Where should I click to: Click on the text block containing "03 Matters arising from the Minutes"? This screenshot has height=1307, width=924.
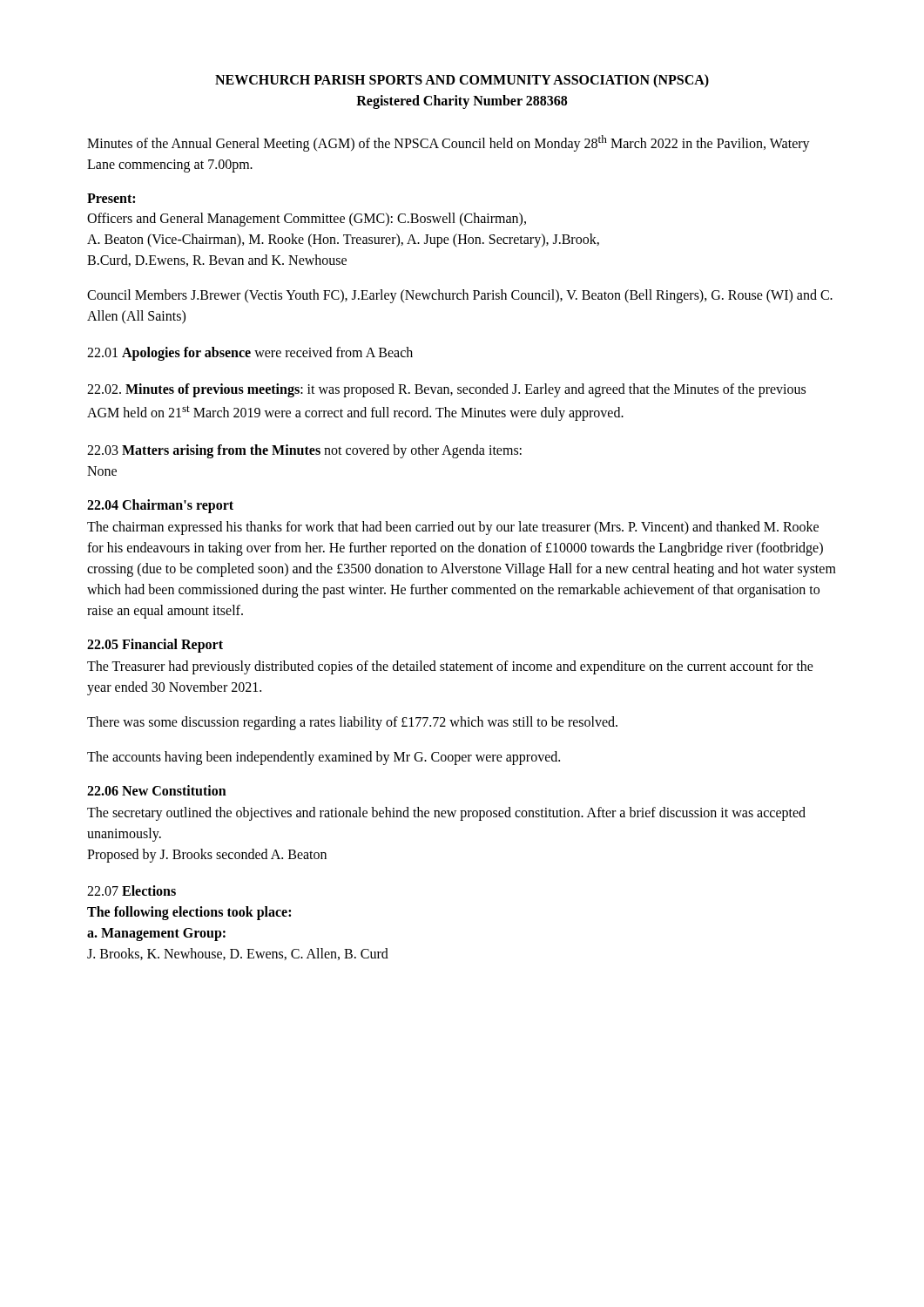tap(305, 460)
